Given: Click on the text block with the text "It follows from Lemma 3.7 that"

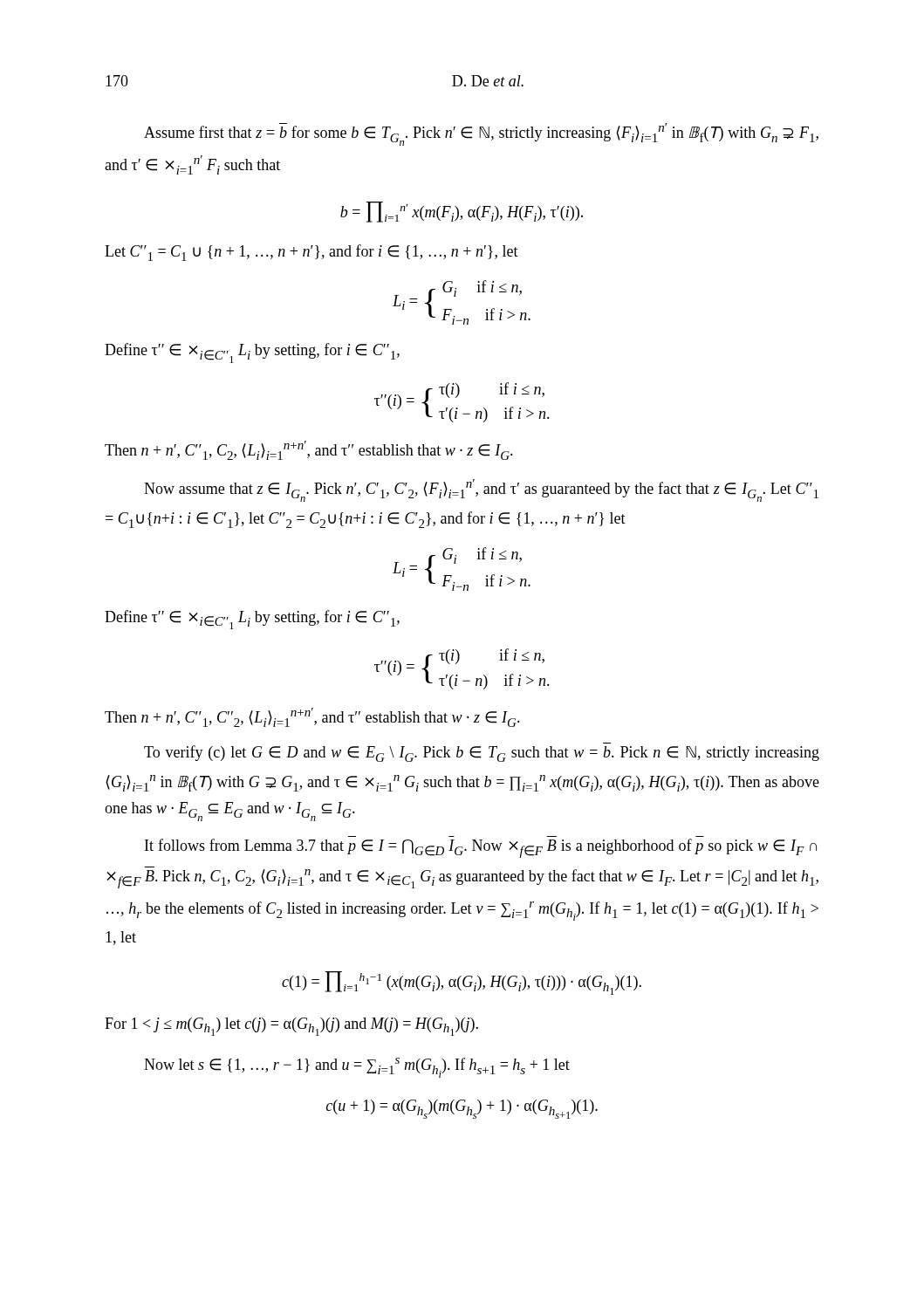Looking at the screenshot, I should [462, 892].
